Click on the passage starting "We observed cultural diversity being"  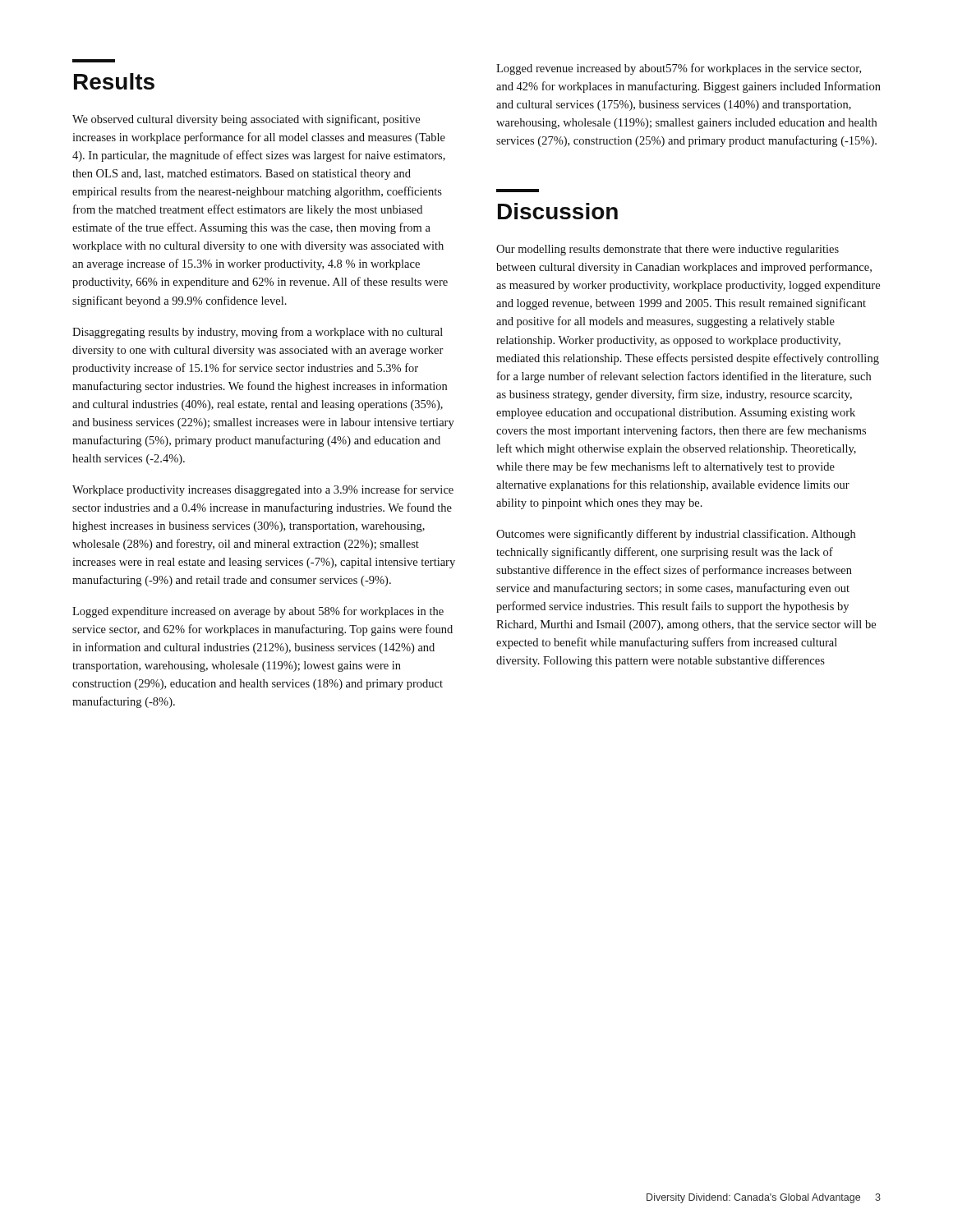(x=260, y=210)
